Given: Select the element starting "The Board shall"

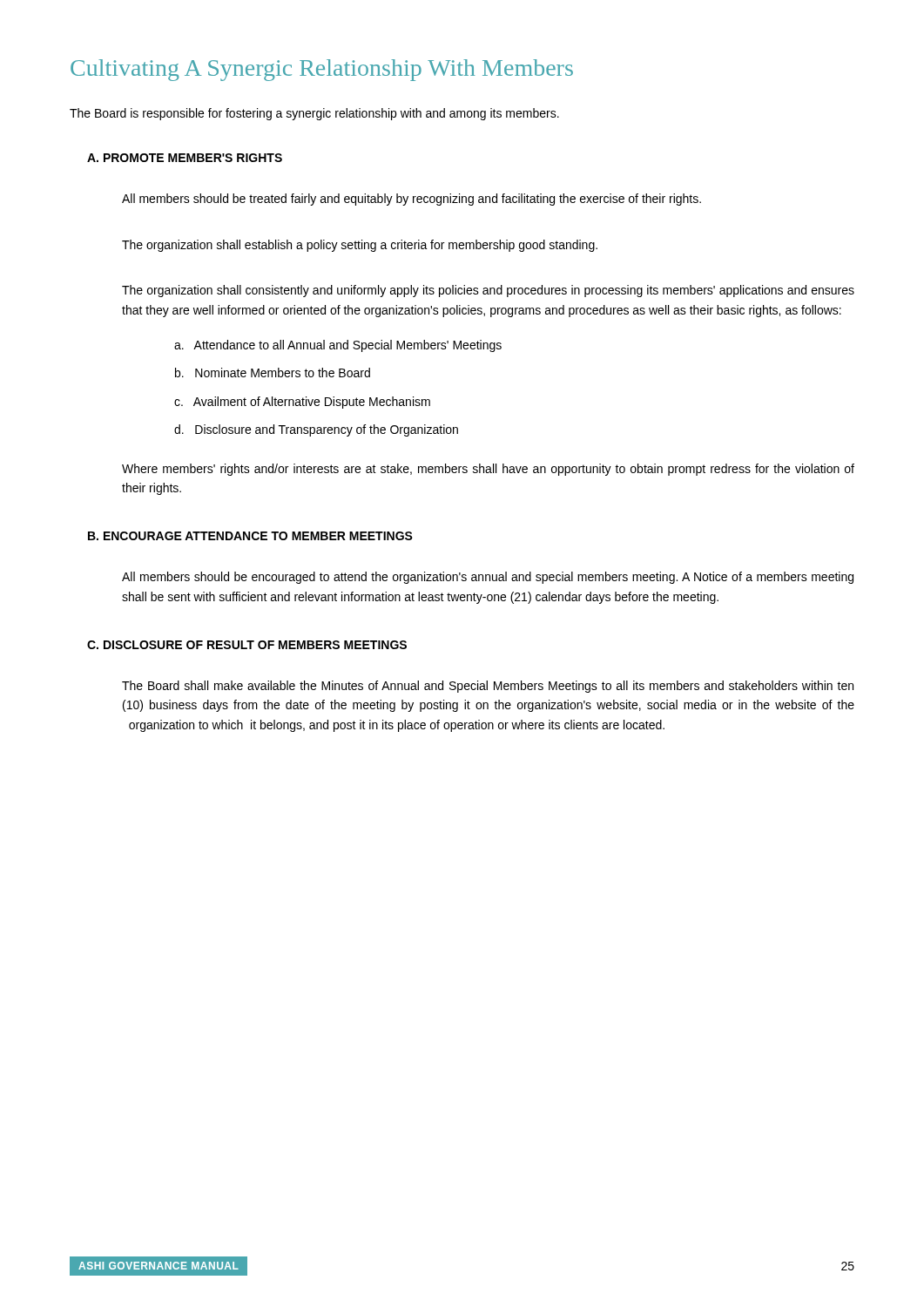Looking at the screenshot, I should tap(488, 705).
